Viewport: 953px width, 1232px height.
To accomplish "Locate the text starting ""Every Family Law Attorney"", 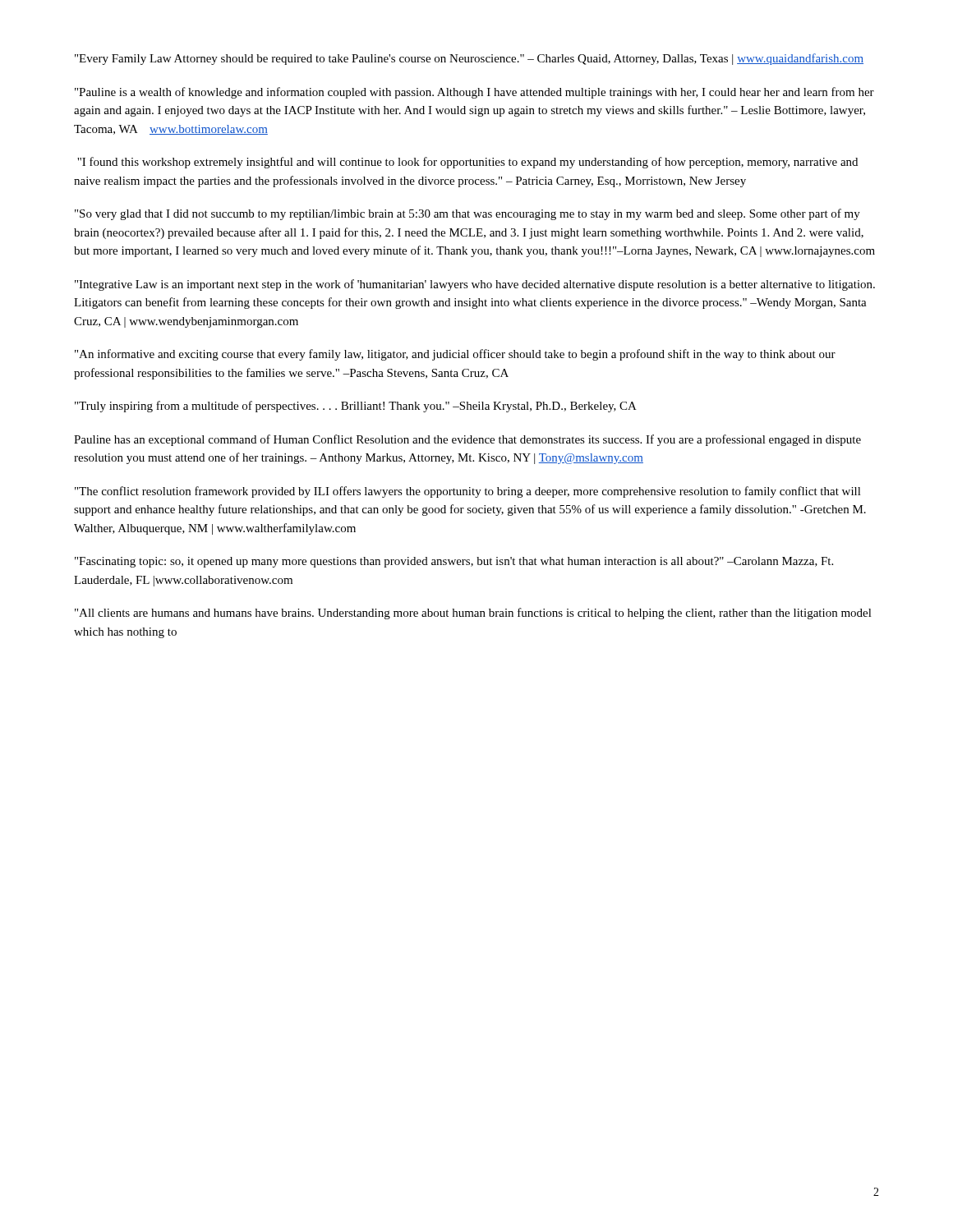I will pyautogui.click(x=469, y=58).
